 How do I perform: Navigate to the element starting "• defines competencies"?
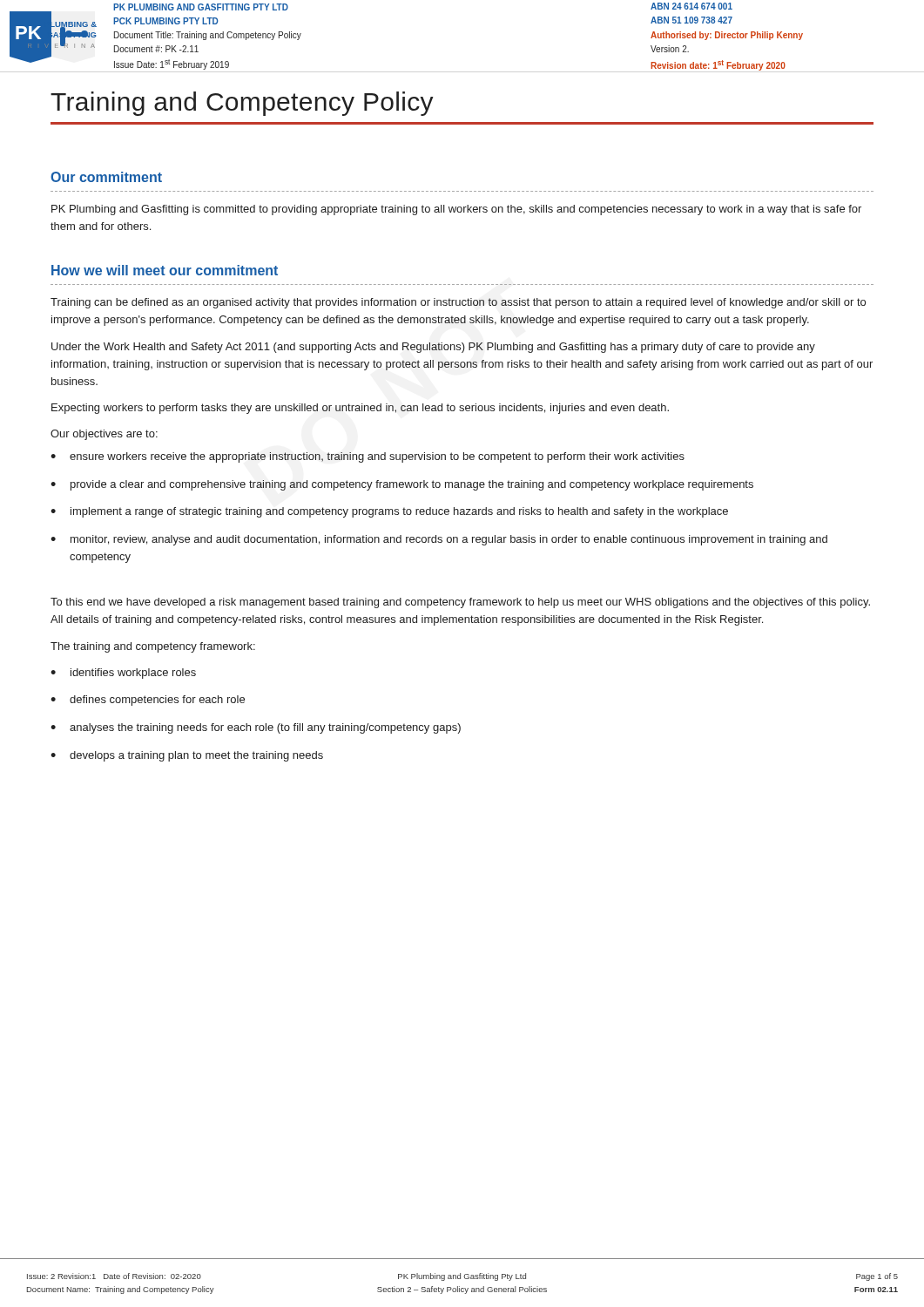coord(148,701)
